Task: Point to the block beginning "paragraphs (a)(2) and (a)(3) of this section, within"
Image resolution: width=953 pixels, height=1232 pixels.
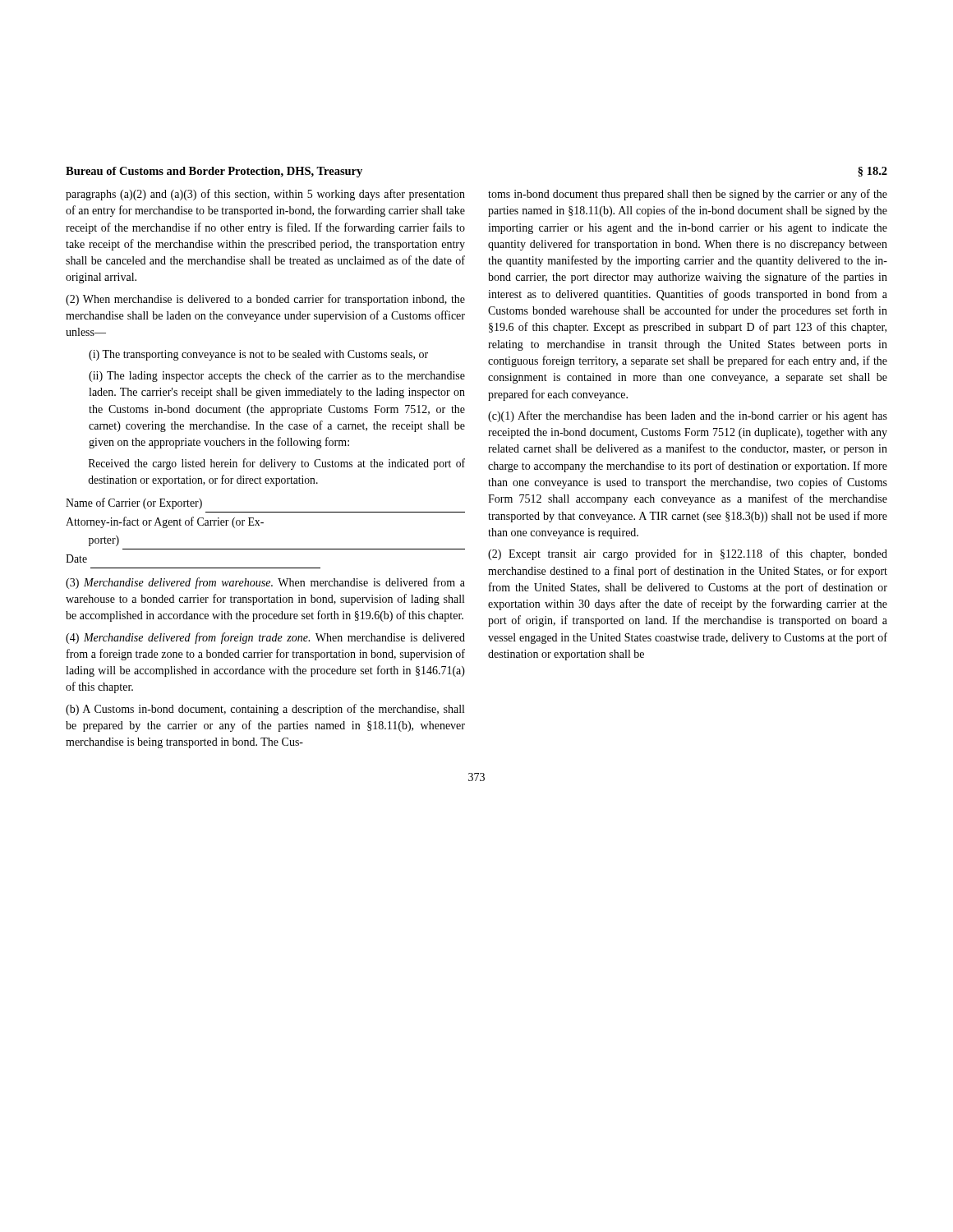Action: (x=265, y=236)
